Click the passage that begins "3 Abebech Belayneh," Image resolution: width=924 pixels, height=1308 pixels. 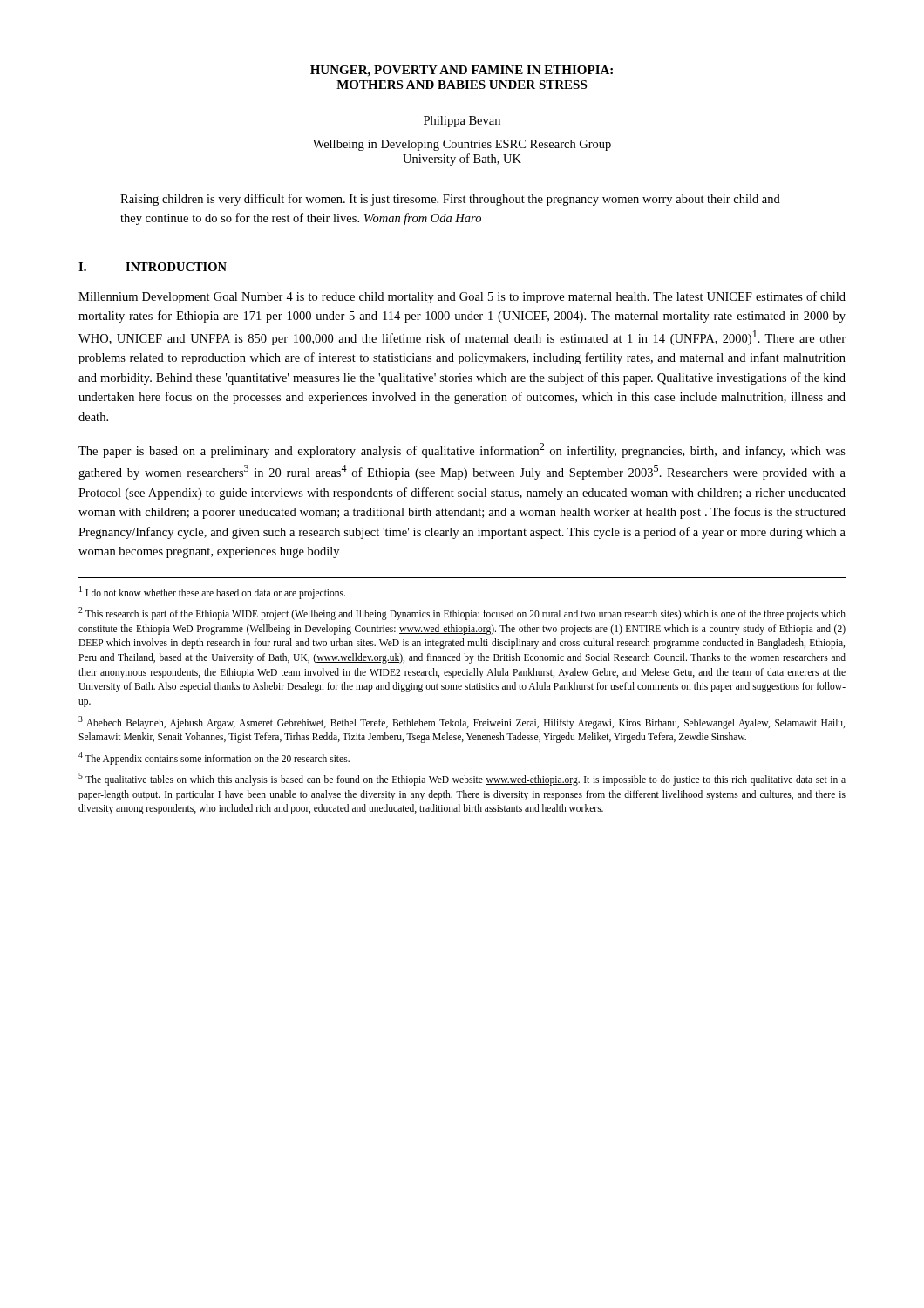coord(462,728)
